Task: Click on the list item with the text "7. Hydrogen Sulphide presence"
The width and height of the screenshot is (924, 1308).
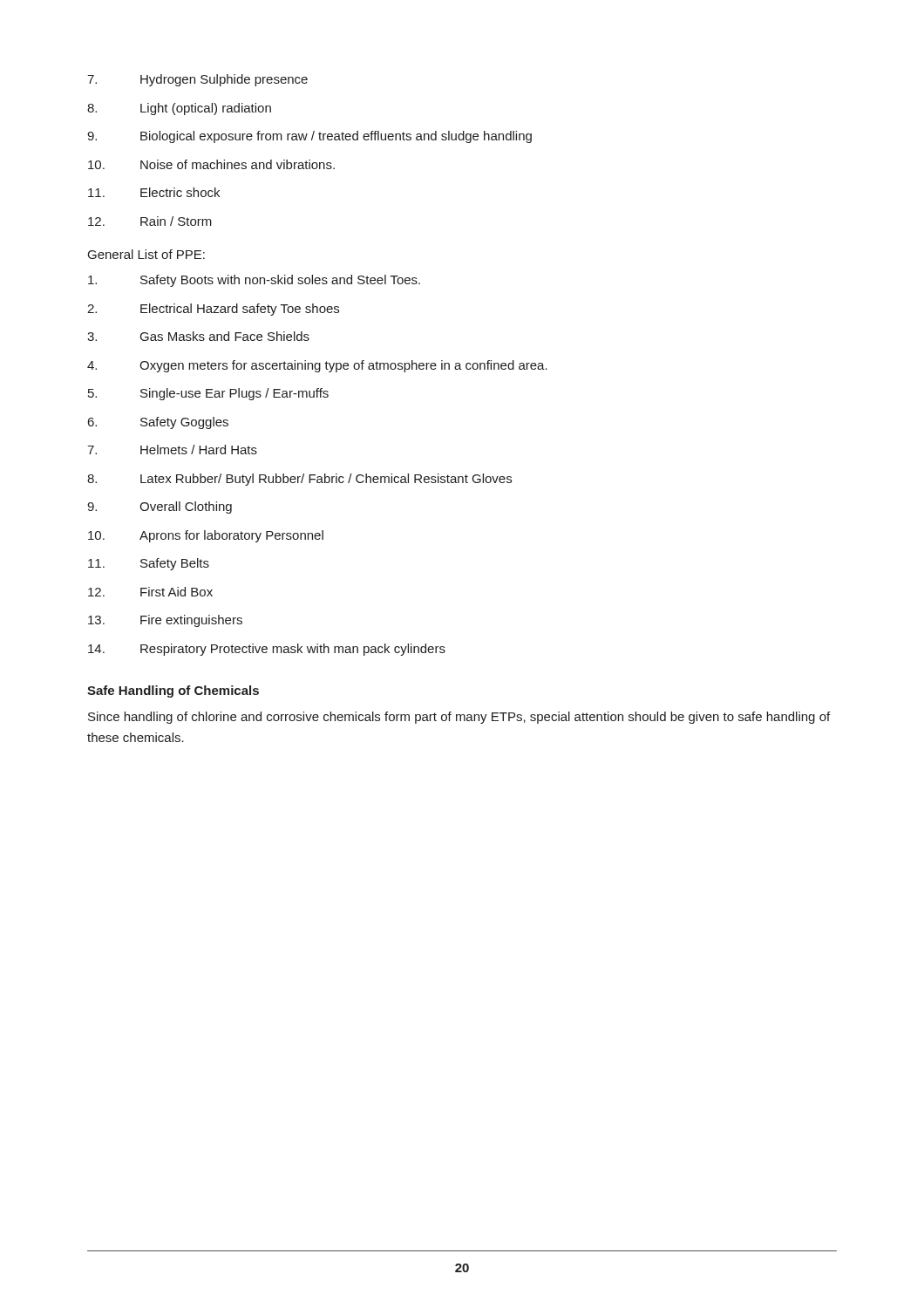Action: point(197,80)
